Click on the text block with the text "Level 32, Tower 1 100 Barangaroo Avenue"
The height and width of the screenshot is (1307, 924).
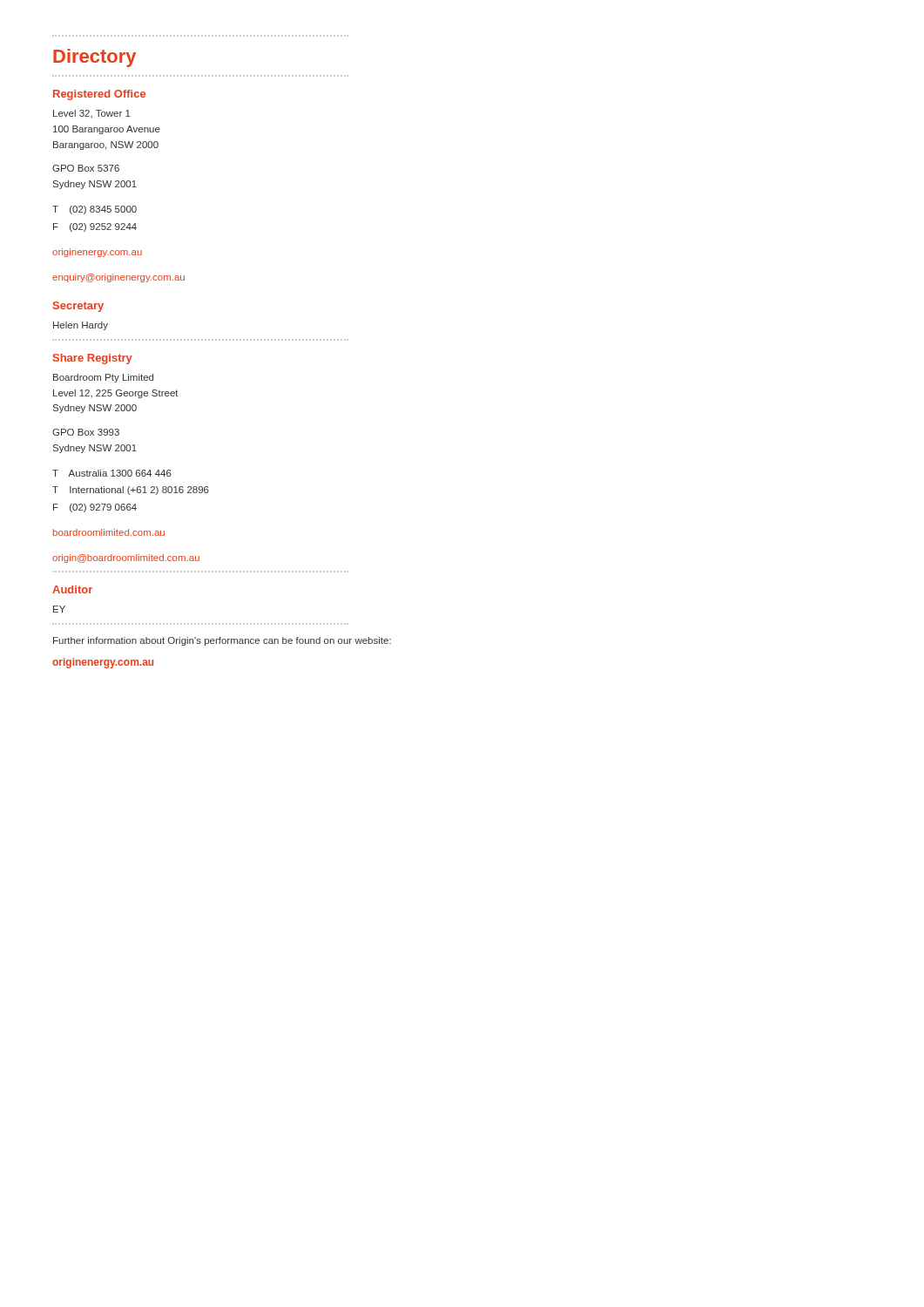(106, 129)
